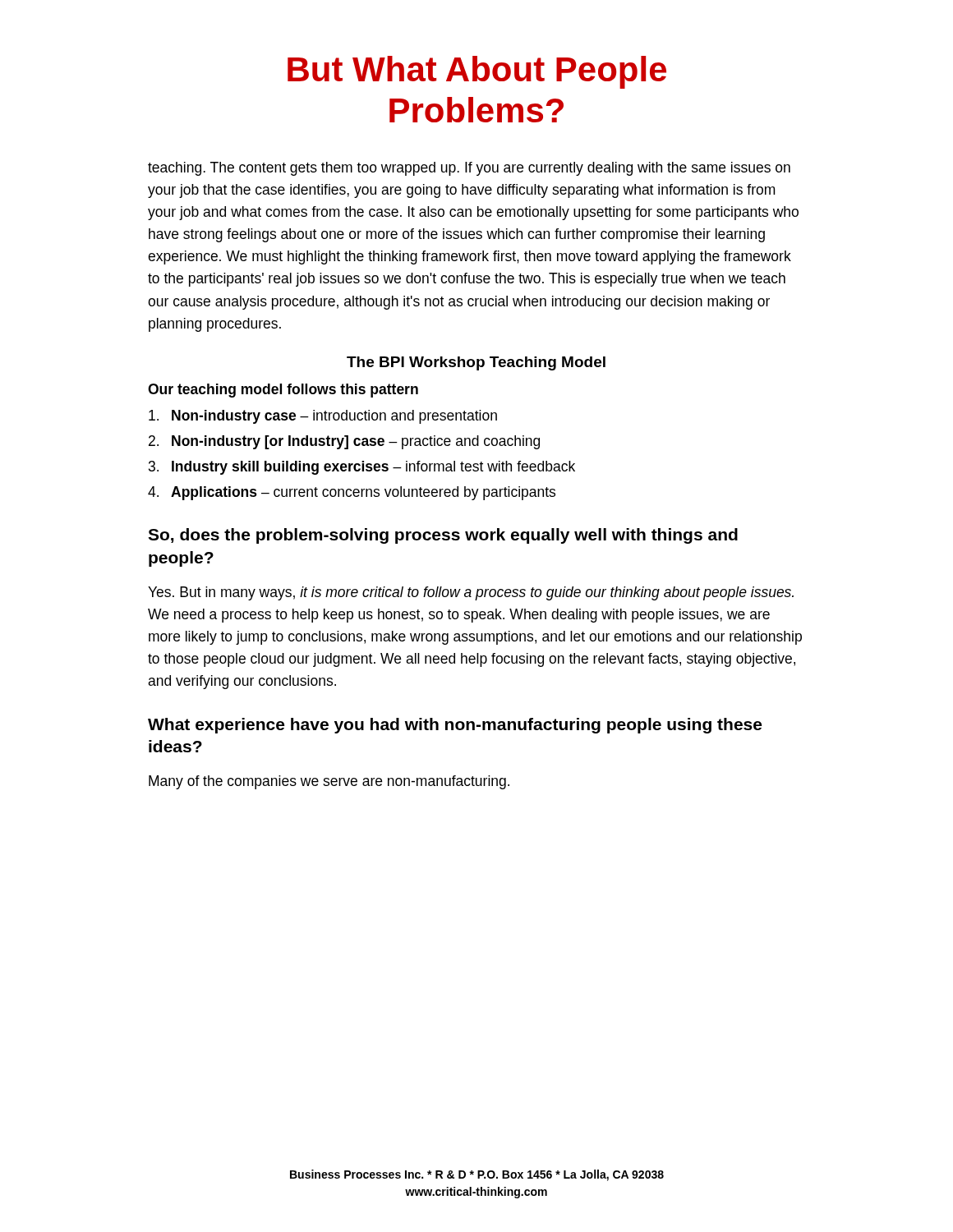Where does it say "The BPI Workshop Teaching Model"?
The height and width of the screenshot is (1232, 953).
(x=476, y=362)
